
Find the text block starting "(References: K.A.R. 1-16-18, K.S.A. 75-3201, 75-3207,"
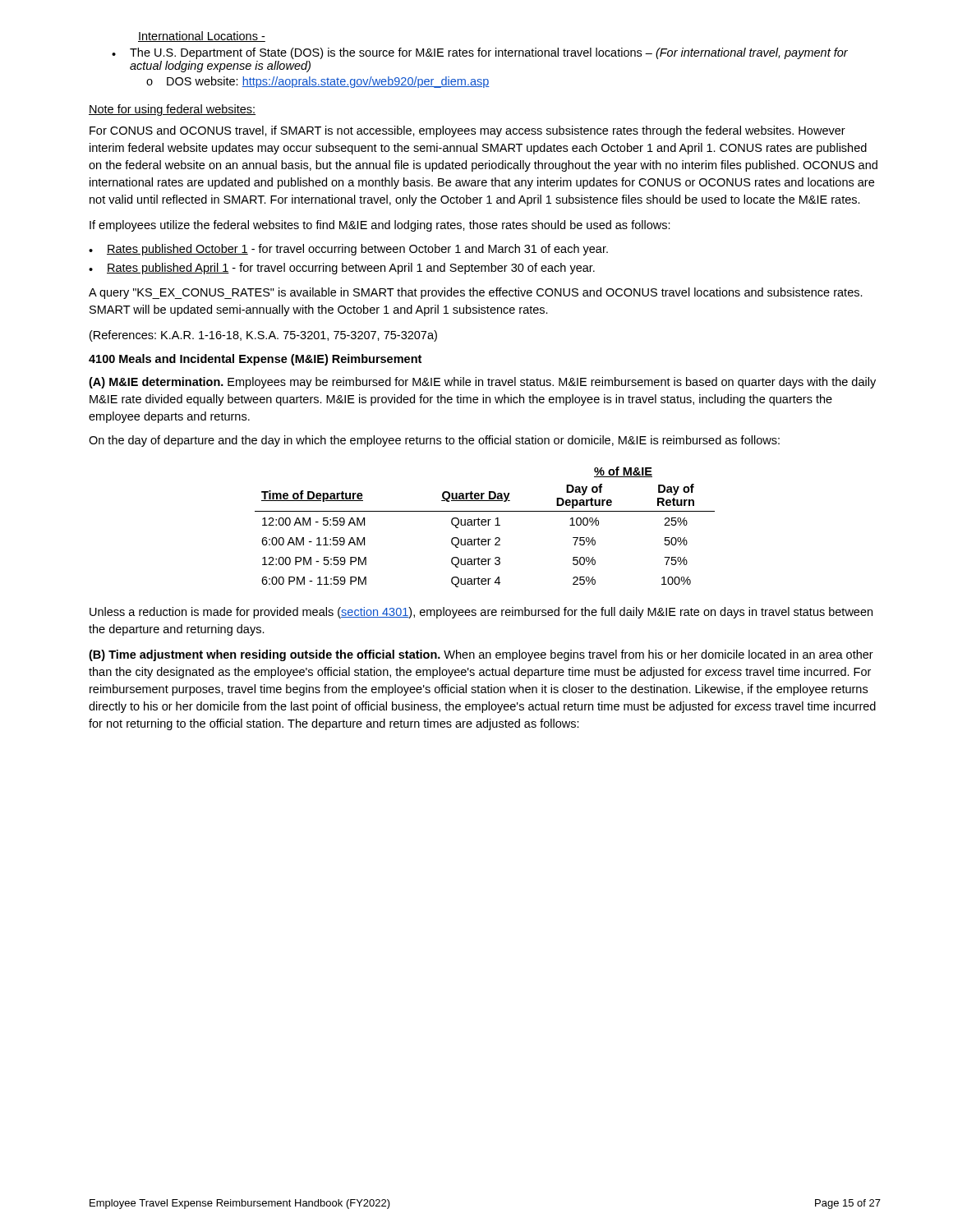[263, 335]
